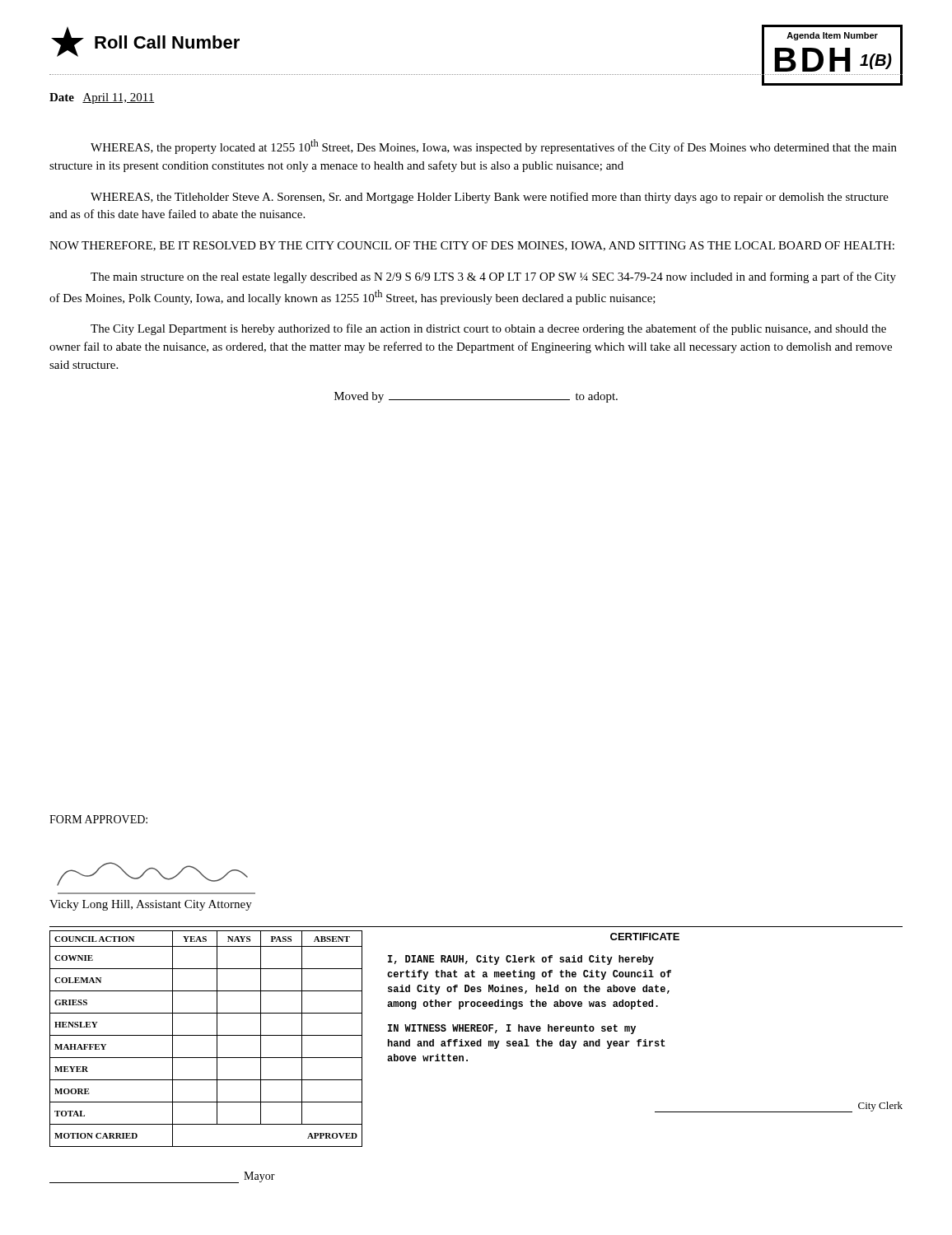Locate the table with the text "MOTION CARRIED"
Image resolution: width=952 pixels, height=1235 pixels.
[x=206, y=1057]
